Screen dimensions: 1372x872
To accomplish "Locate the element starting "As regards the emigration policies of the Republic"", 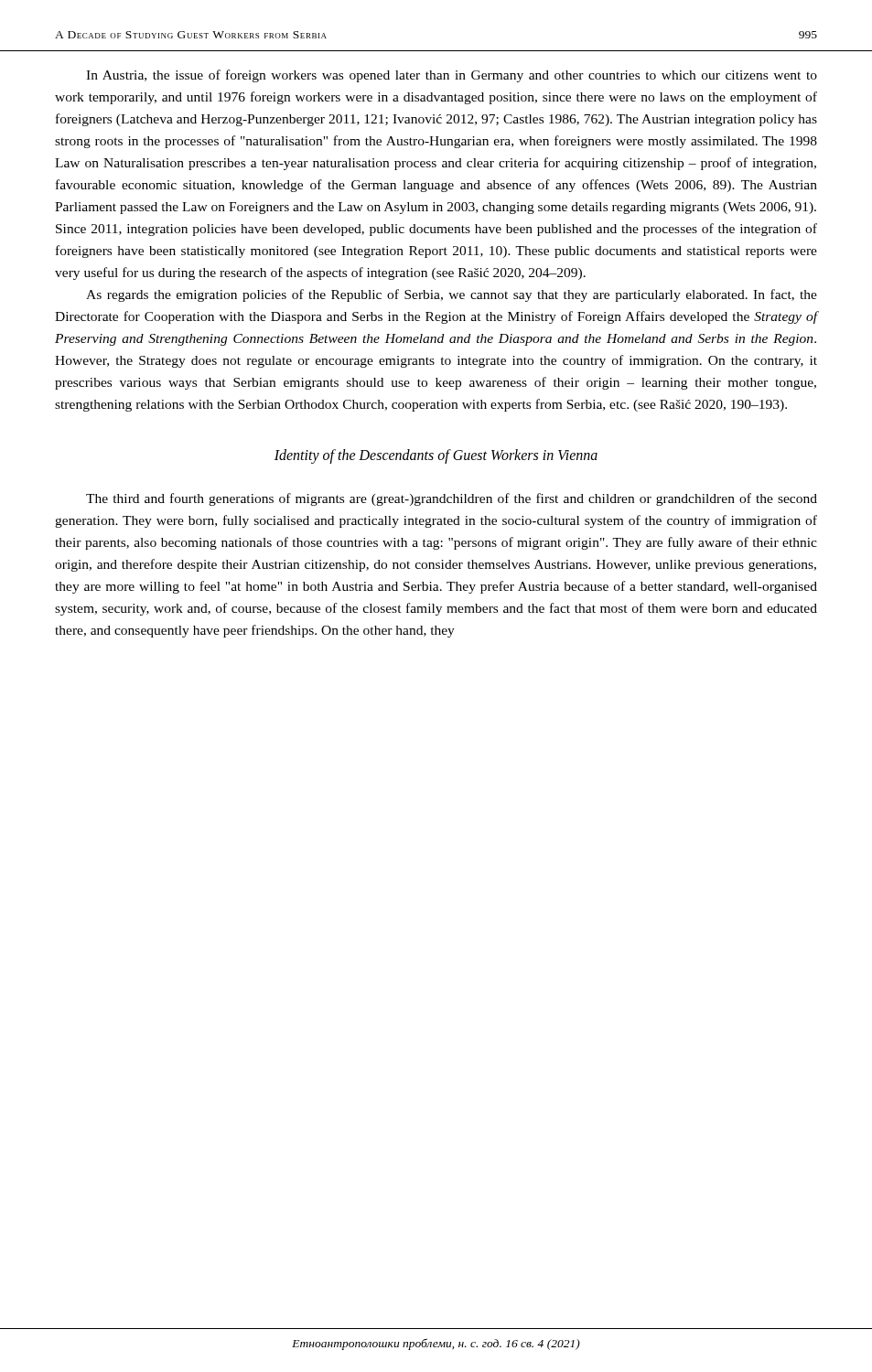I will [x=436, y=350].
